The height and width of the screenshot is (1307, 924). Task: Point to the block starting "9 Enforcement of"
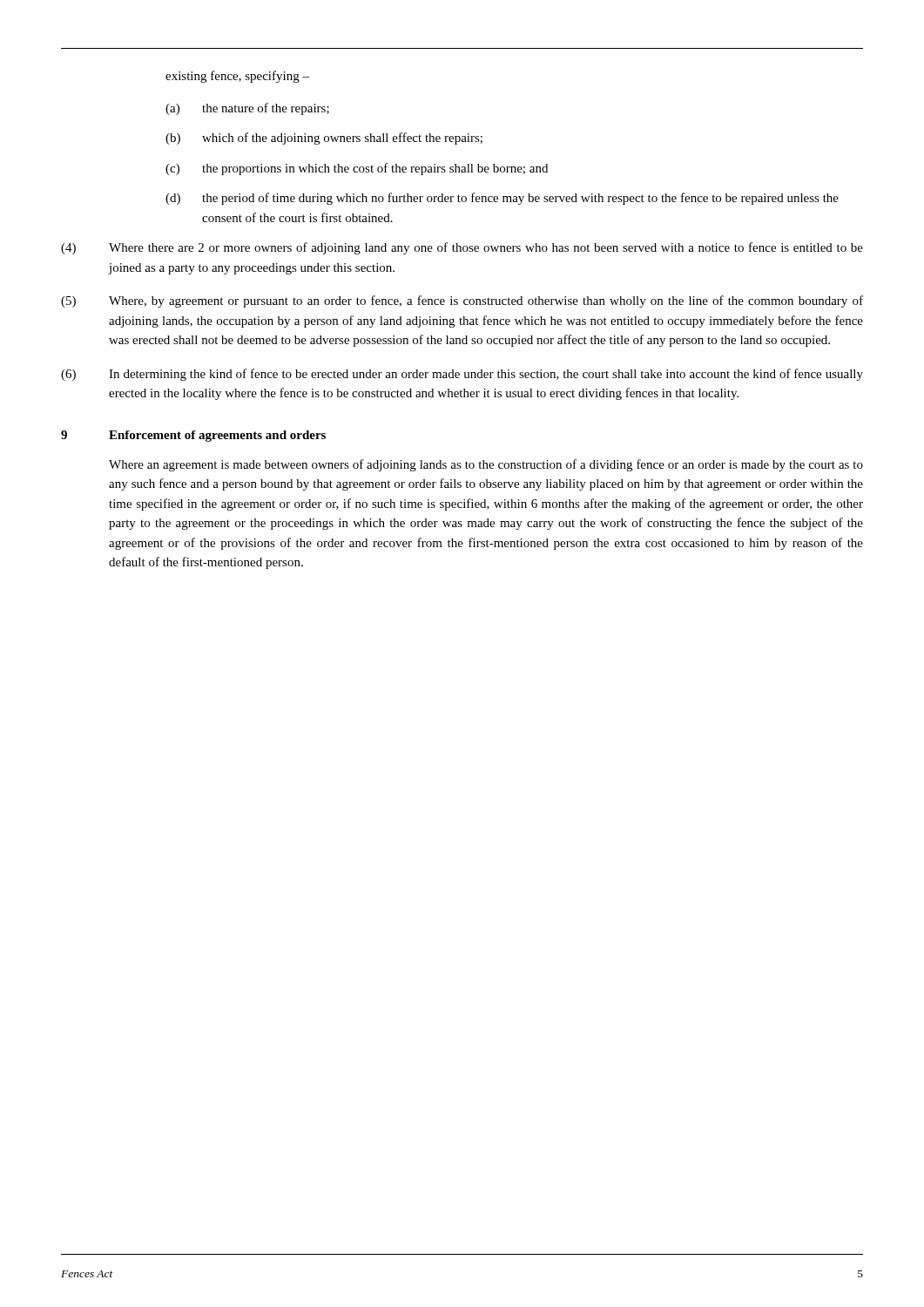[193, 436]
